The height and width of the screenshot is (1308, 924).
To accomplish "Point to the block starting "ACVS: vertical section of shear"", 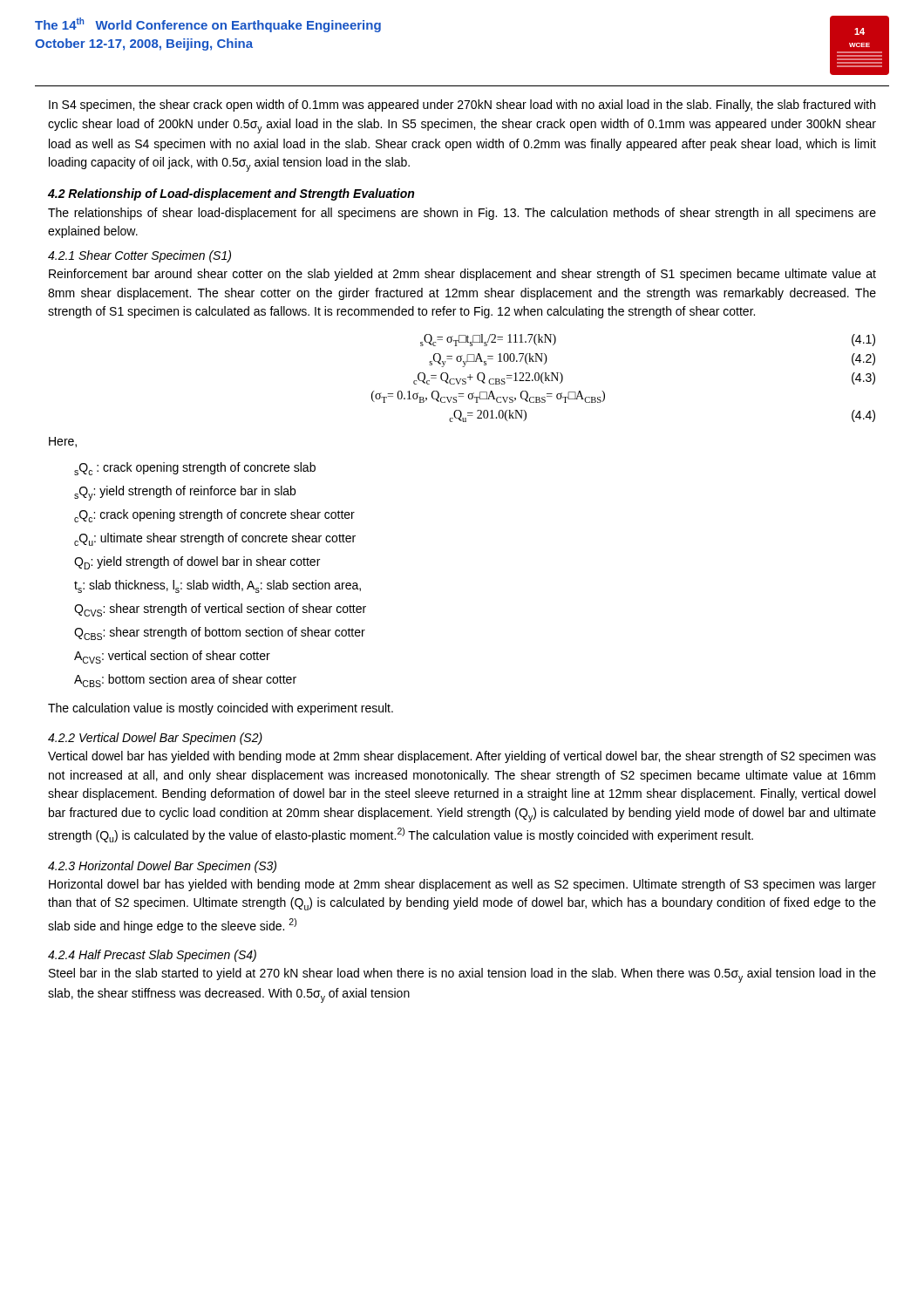I will click(172, 657).
